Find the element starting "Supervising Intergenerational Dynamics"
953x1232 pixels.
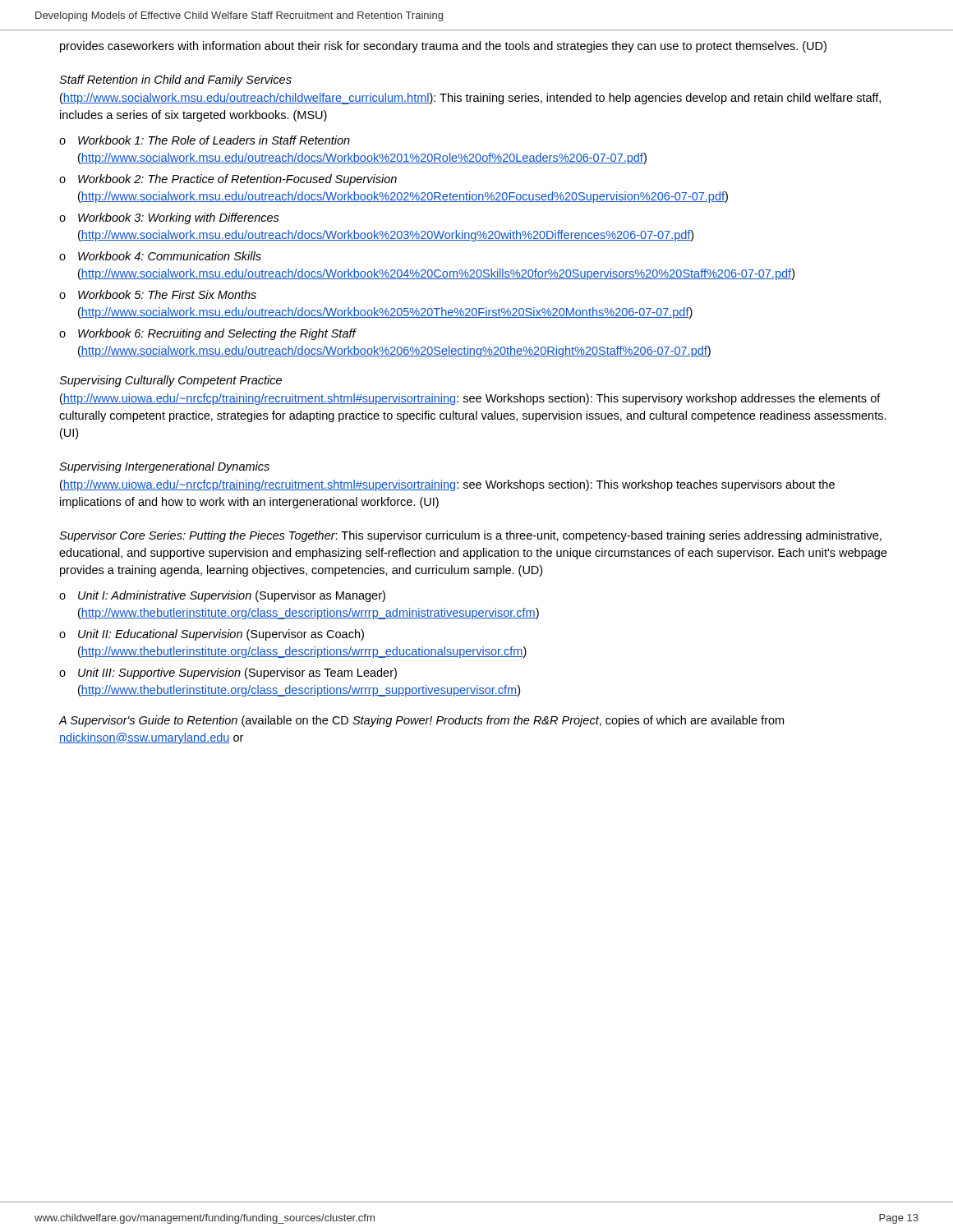[164, 467]
